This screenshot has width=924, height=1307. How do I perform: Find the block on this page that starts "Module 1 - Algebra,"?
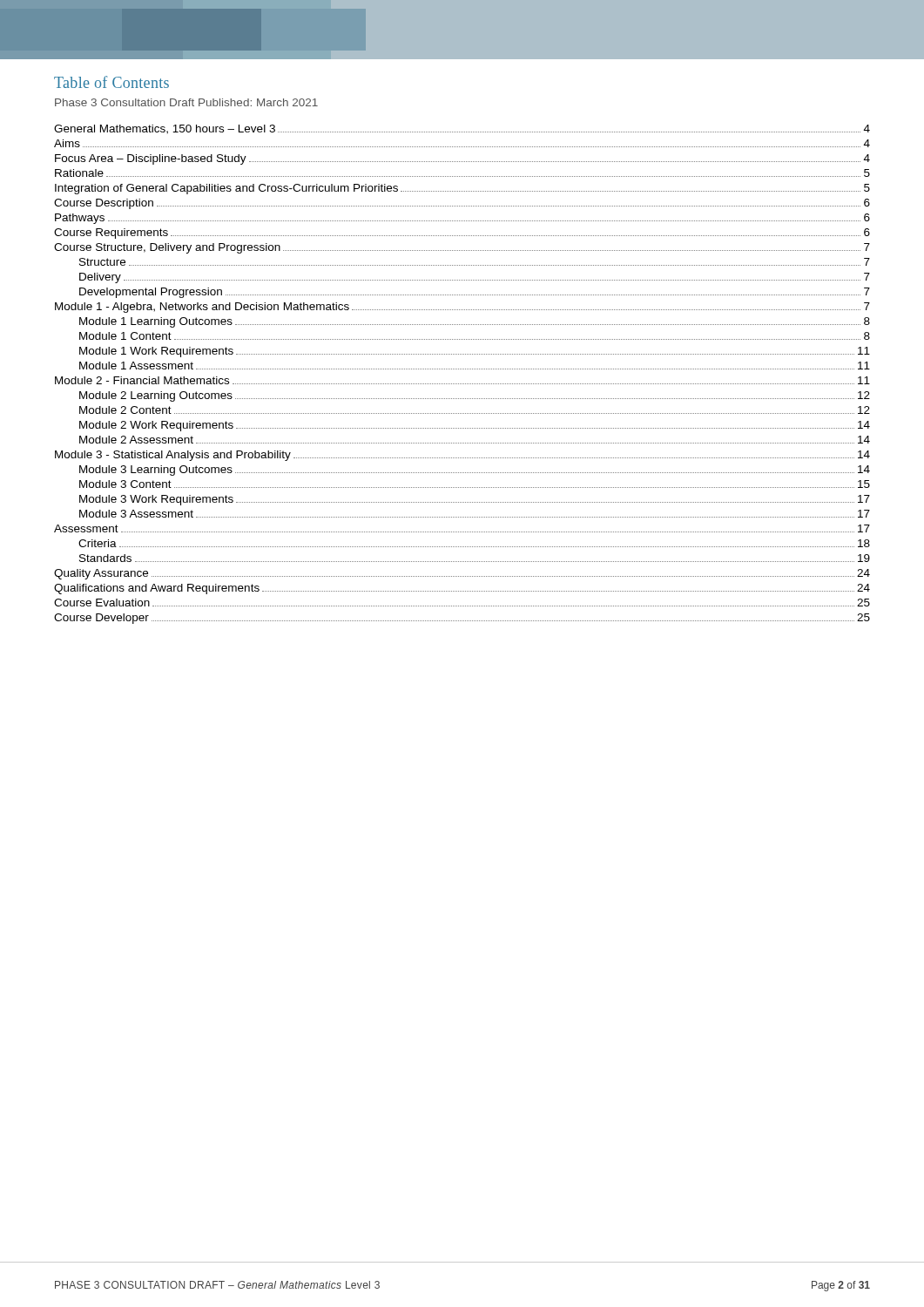pyautogui.click(x=462, y=306)
